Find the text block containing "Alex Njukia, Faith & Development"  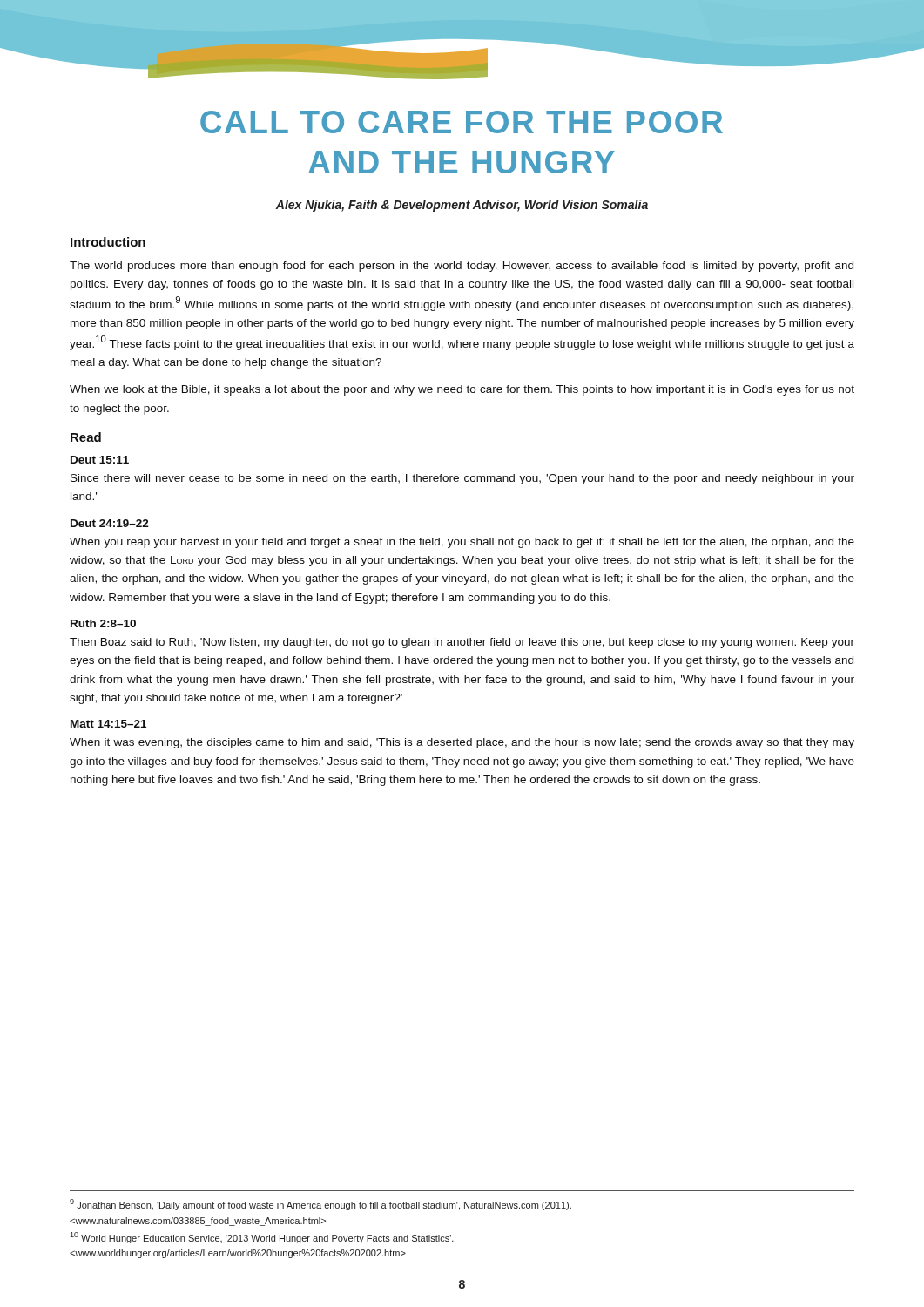462,204
